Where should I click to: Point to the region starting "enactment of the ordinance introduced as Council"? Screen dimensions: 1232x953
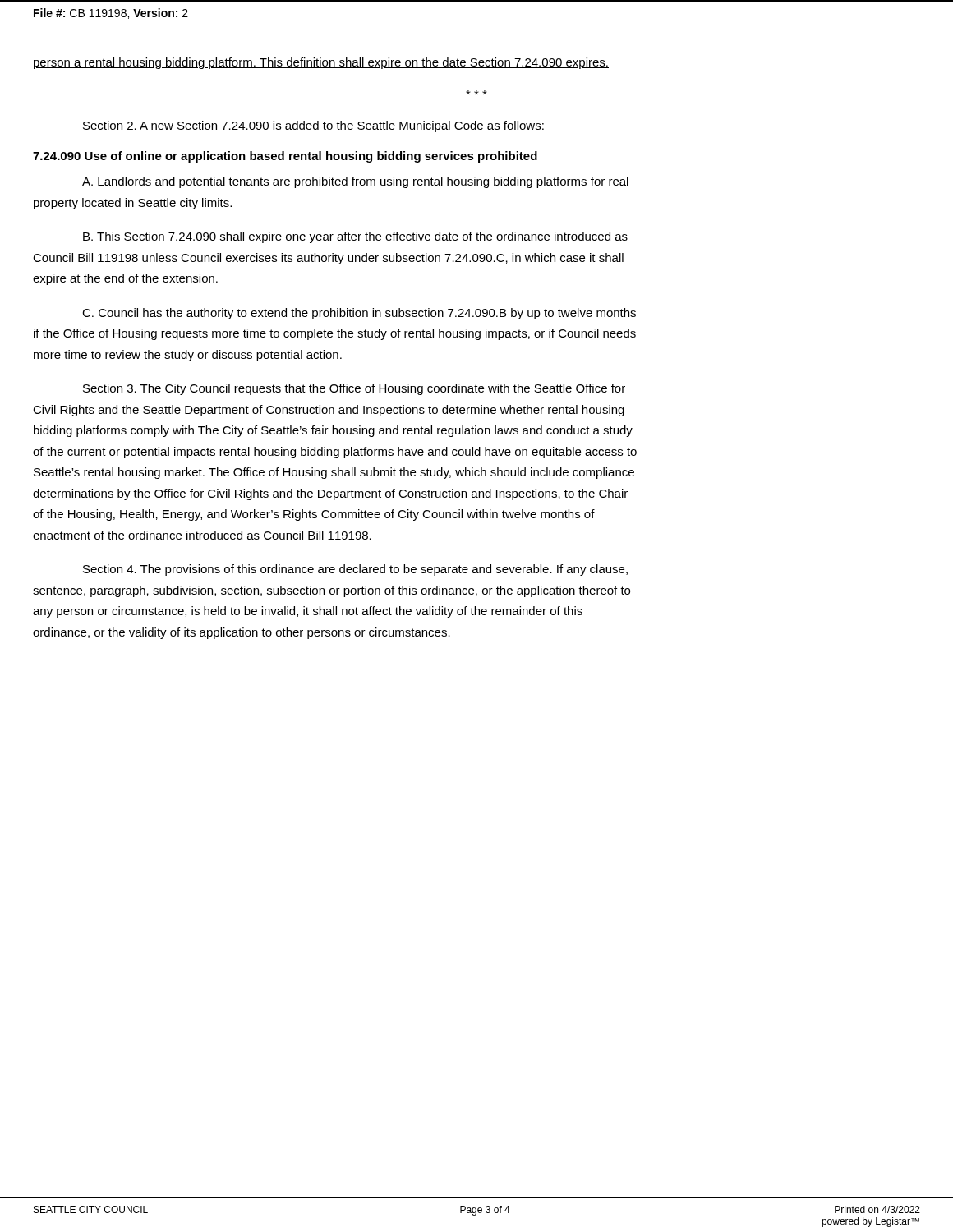[202, 535]
